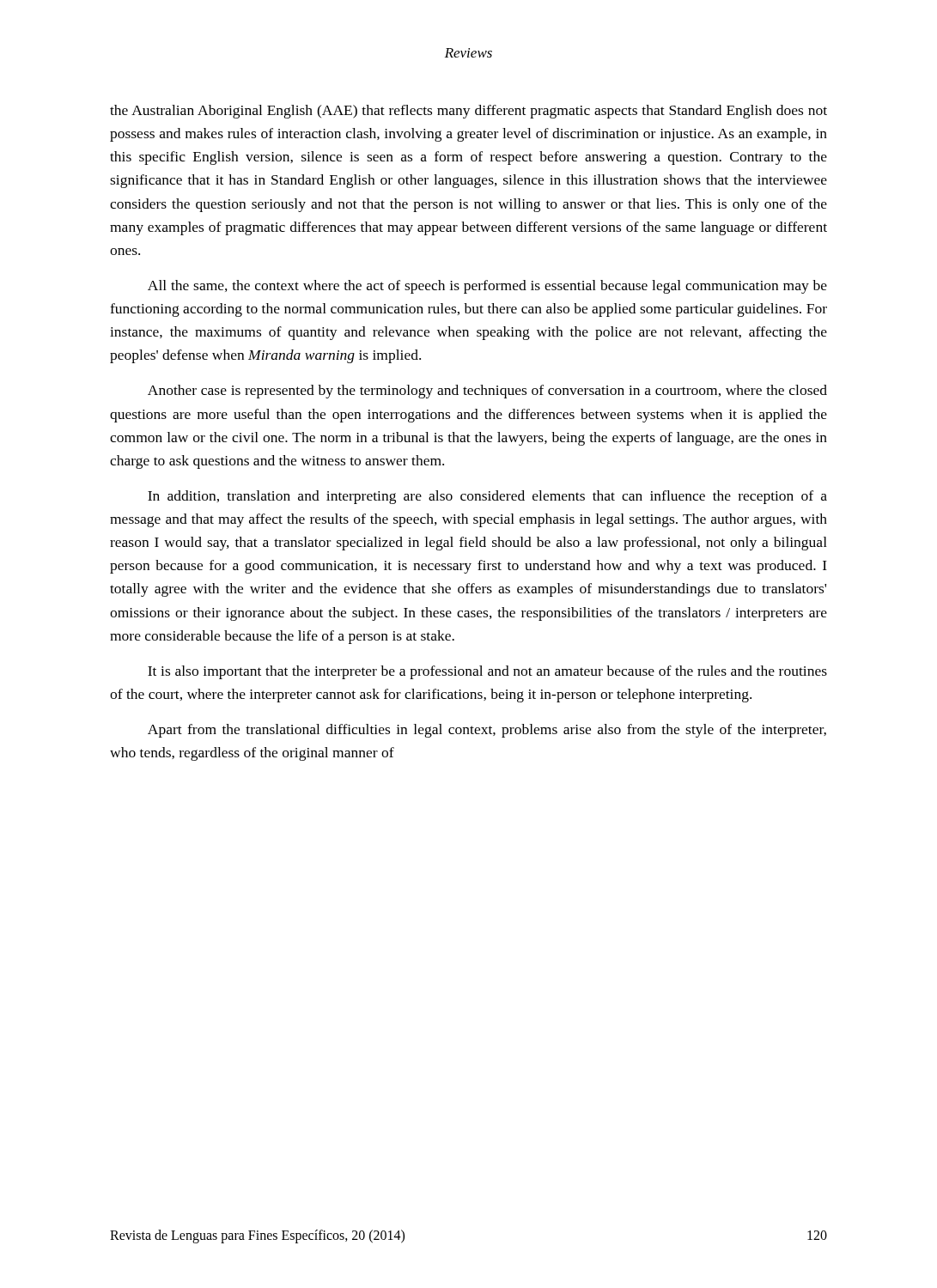Click on the text block that says "In addition, translation and interpreting"

pyautogui.click(x=468, y=565)
